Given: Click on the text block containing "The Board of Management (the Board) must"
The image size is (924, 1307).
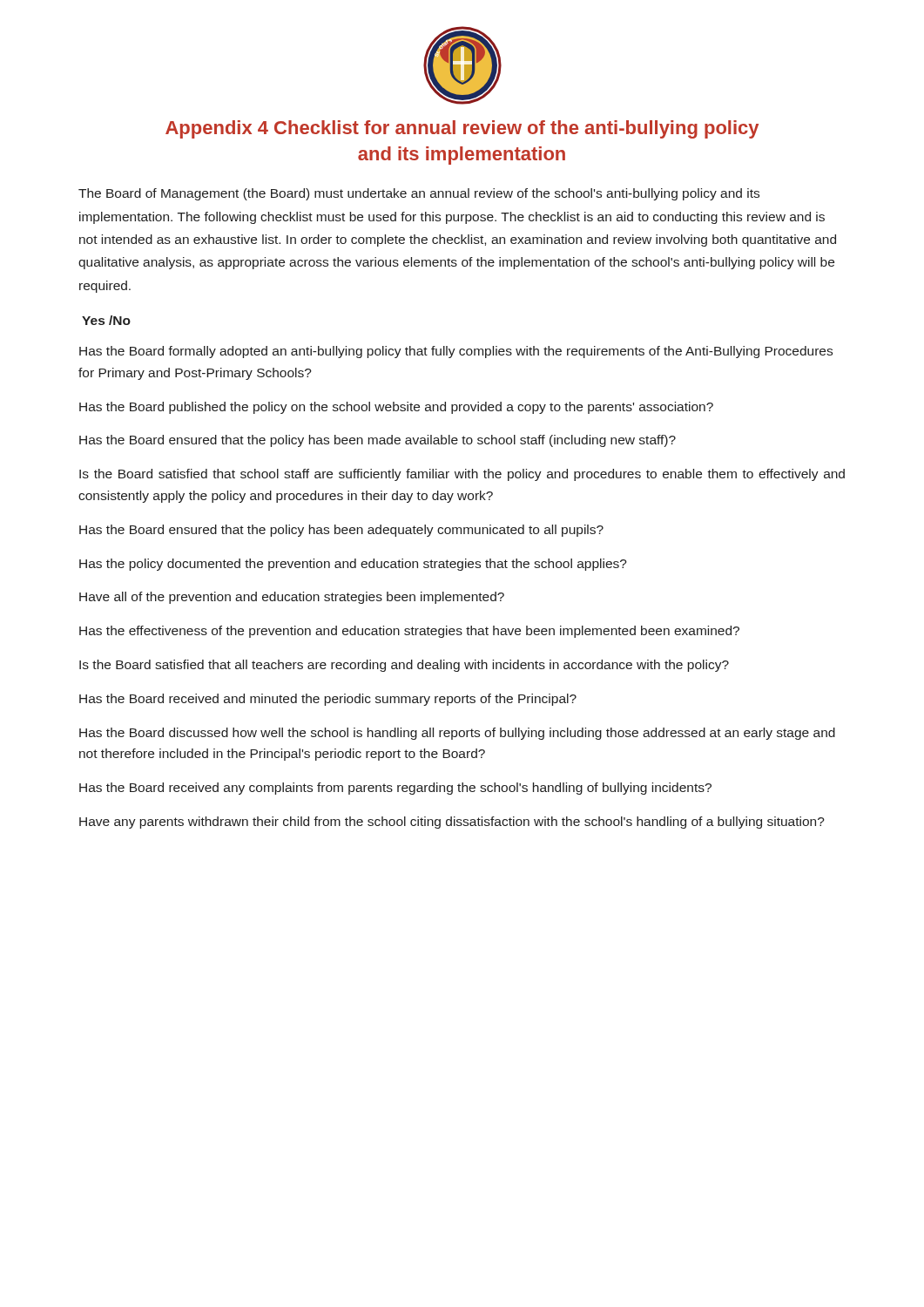Looking at the screenshot, I should (458, 239).
